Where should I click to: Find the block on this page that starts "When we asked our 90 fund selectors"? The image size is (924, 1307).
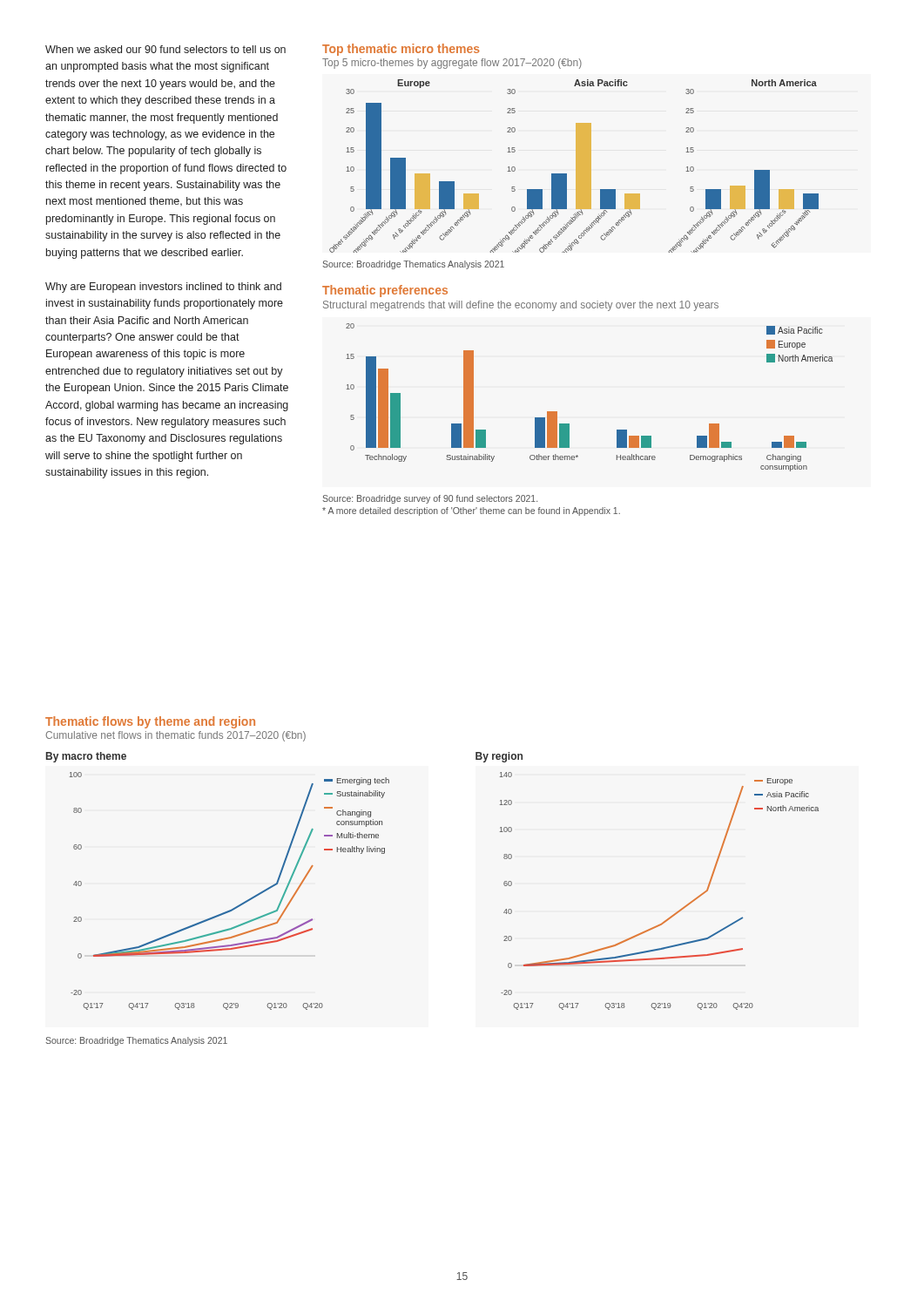[x=166, y=151]
